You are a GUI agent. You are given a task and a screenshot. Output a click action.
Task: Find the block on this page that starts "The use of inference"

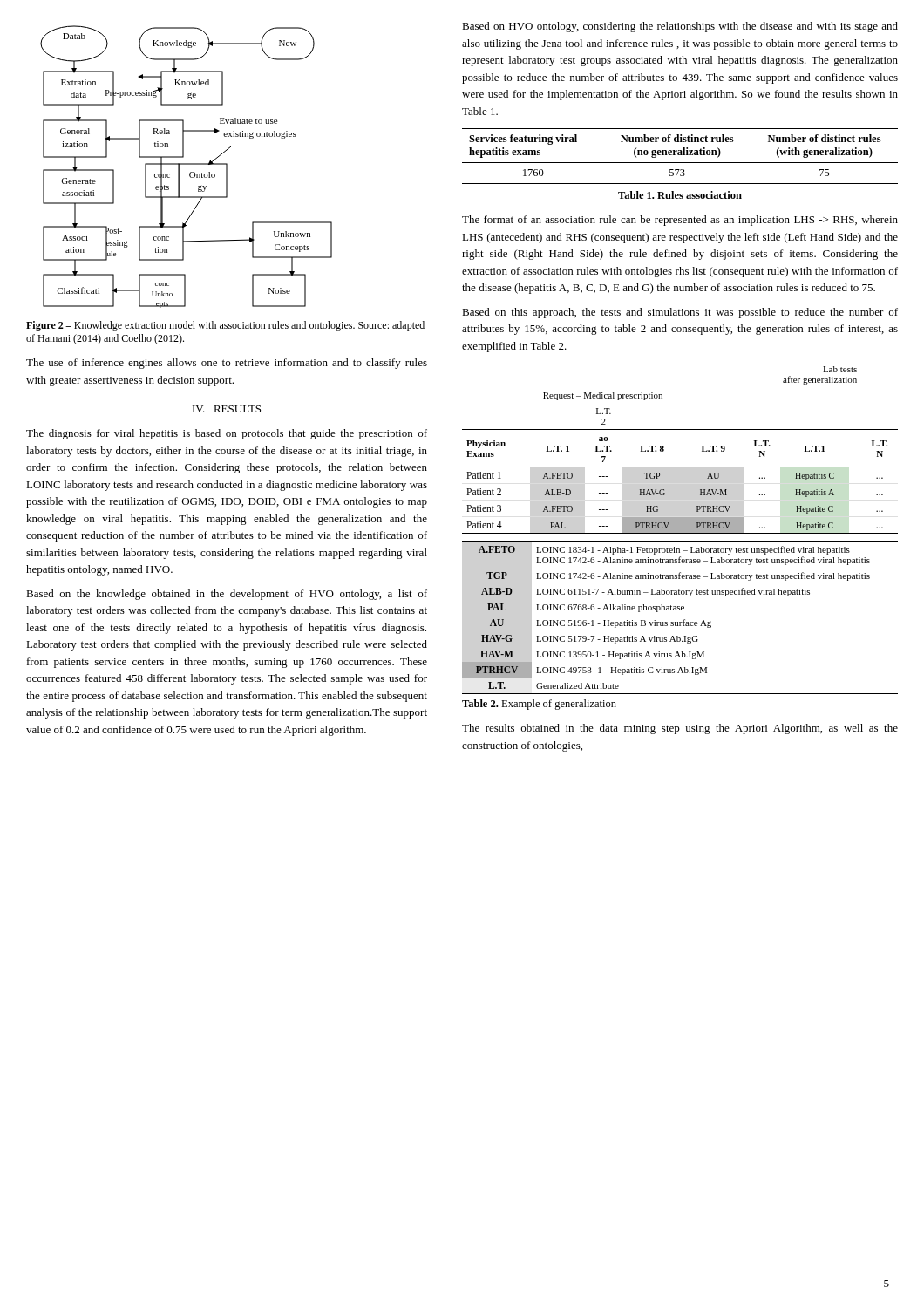click(227, 371)
